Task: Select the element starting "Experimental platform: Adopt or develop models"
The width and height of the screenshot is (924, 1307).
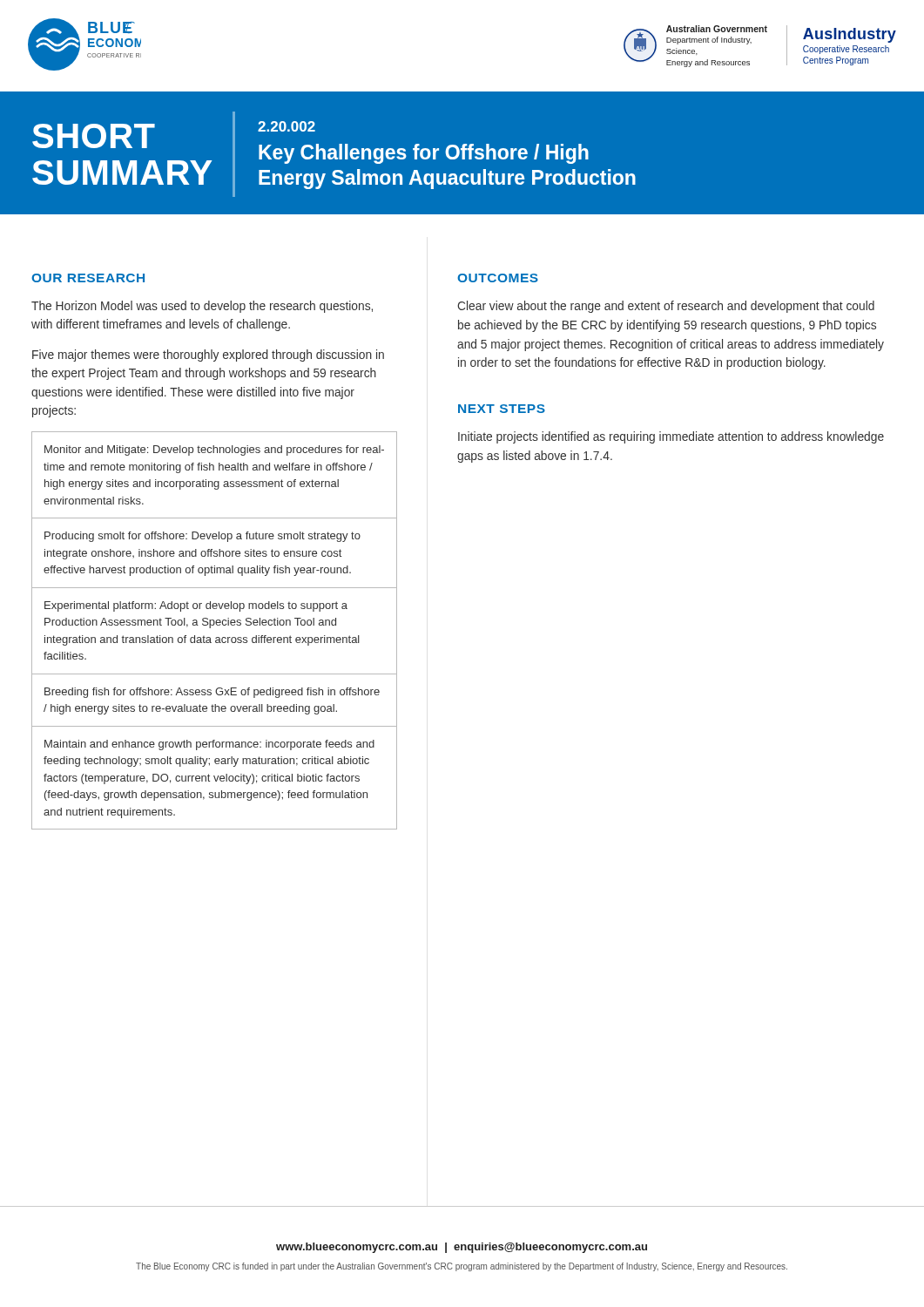Action: tap(214, 631)
